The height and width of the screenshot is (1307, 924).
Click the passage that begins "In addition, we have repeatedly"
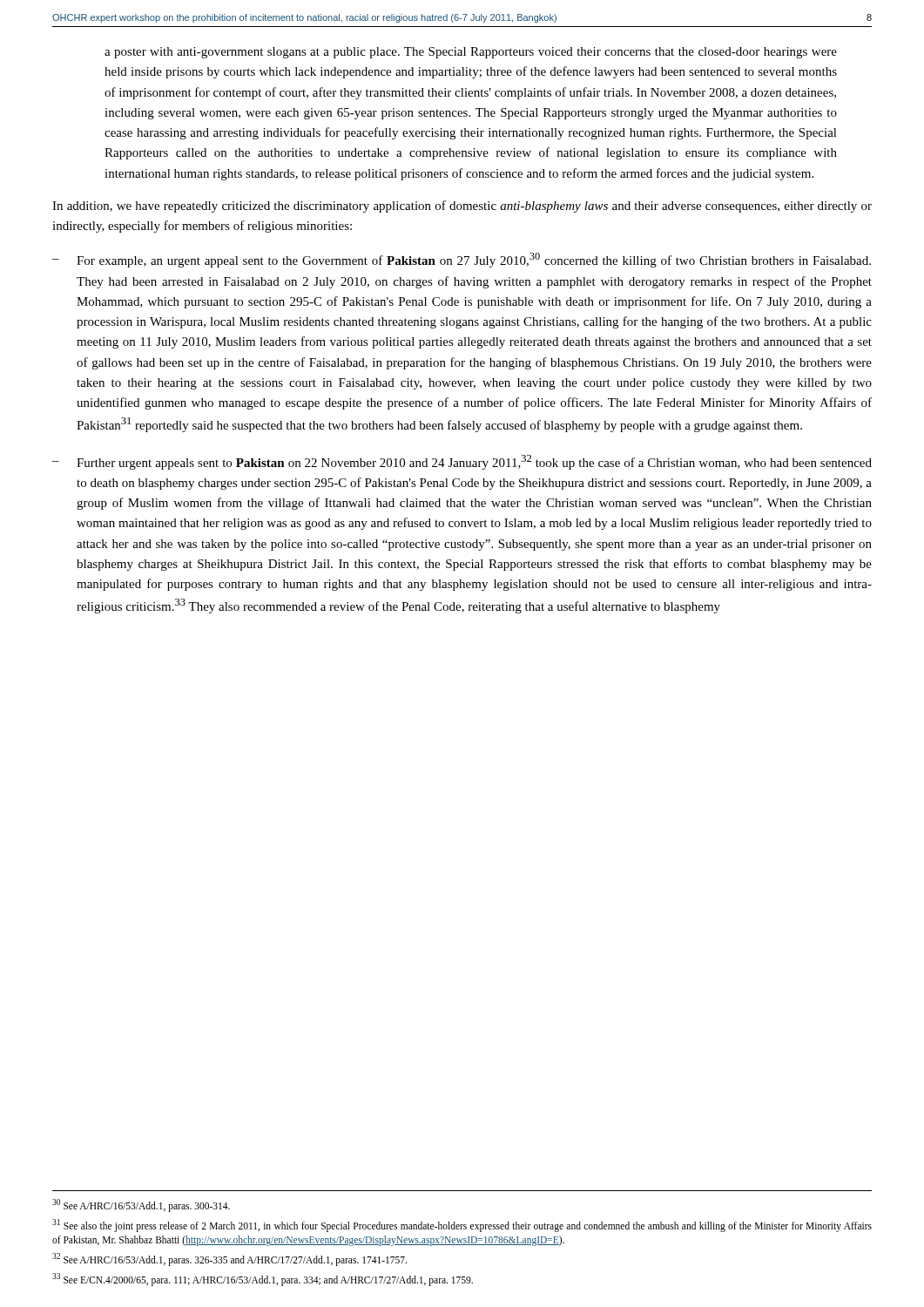(462, 216)
